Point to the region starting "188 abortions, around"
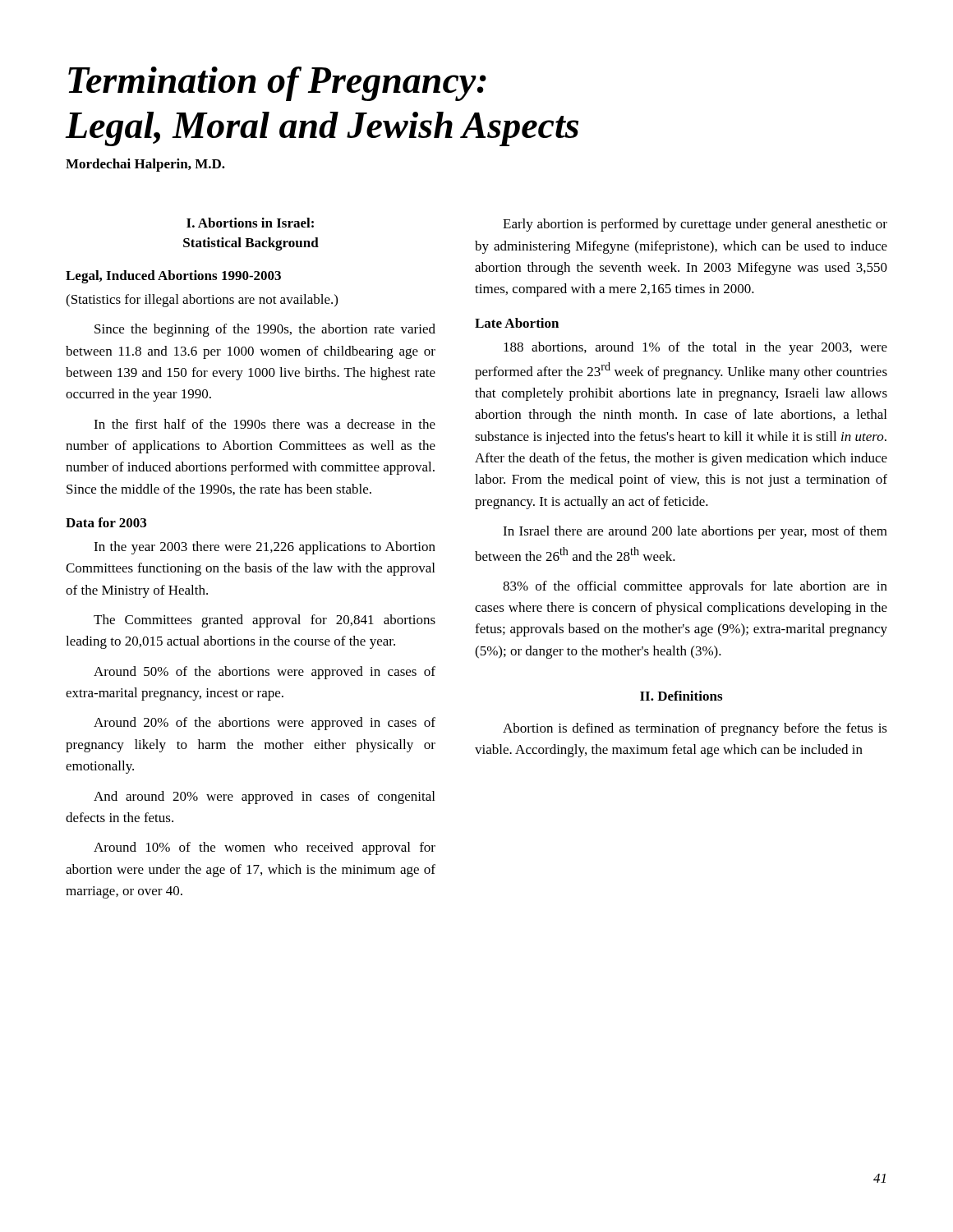 tap(681, 499)
